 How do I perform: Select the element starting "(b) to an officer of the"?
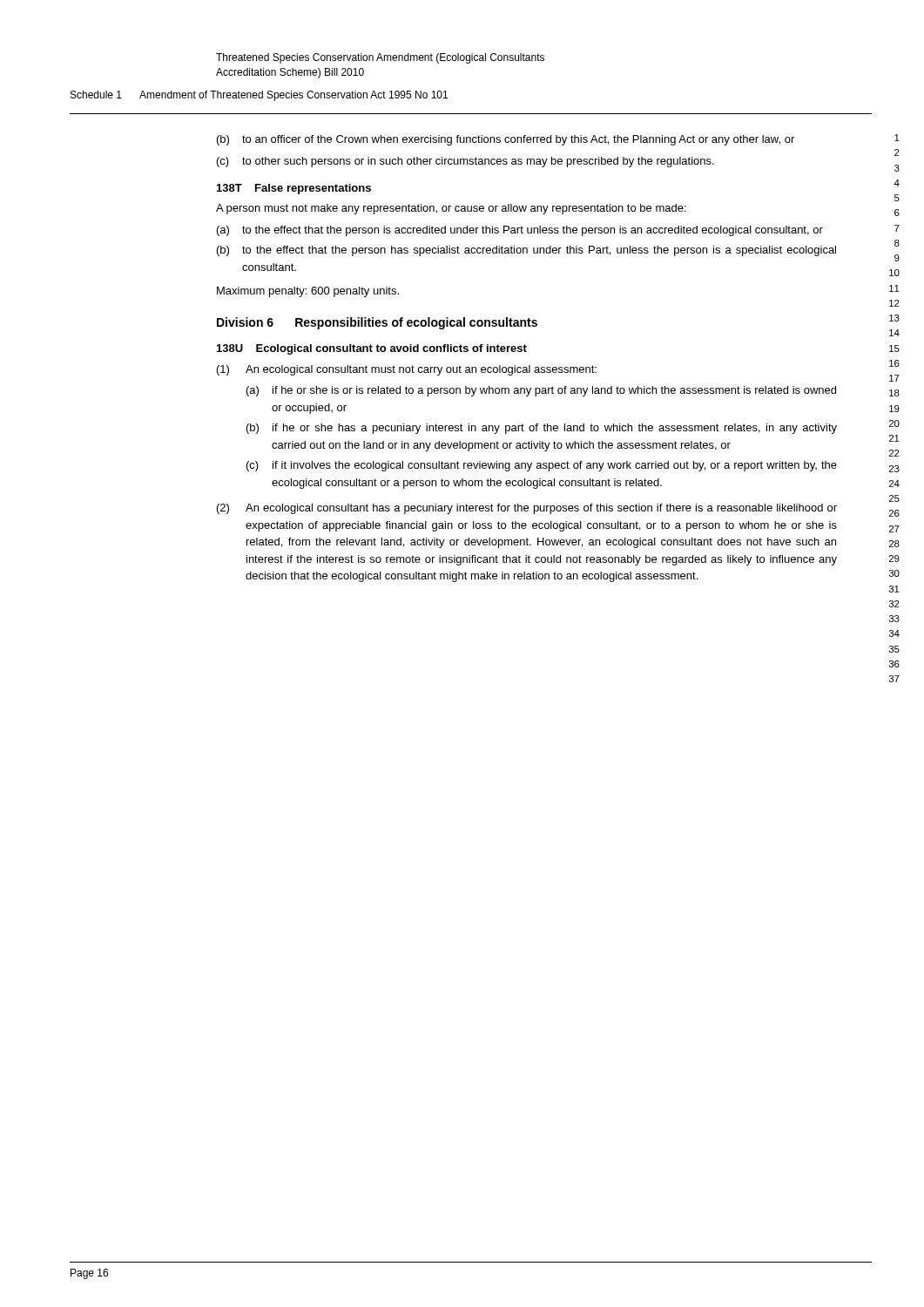coord(526,139)
